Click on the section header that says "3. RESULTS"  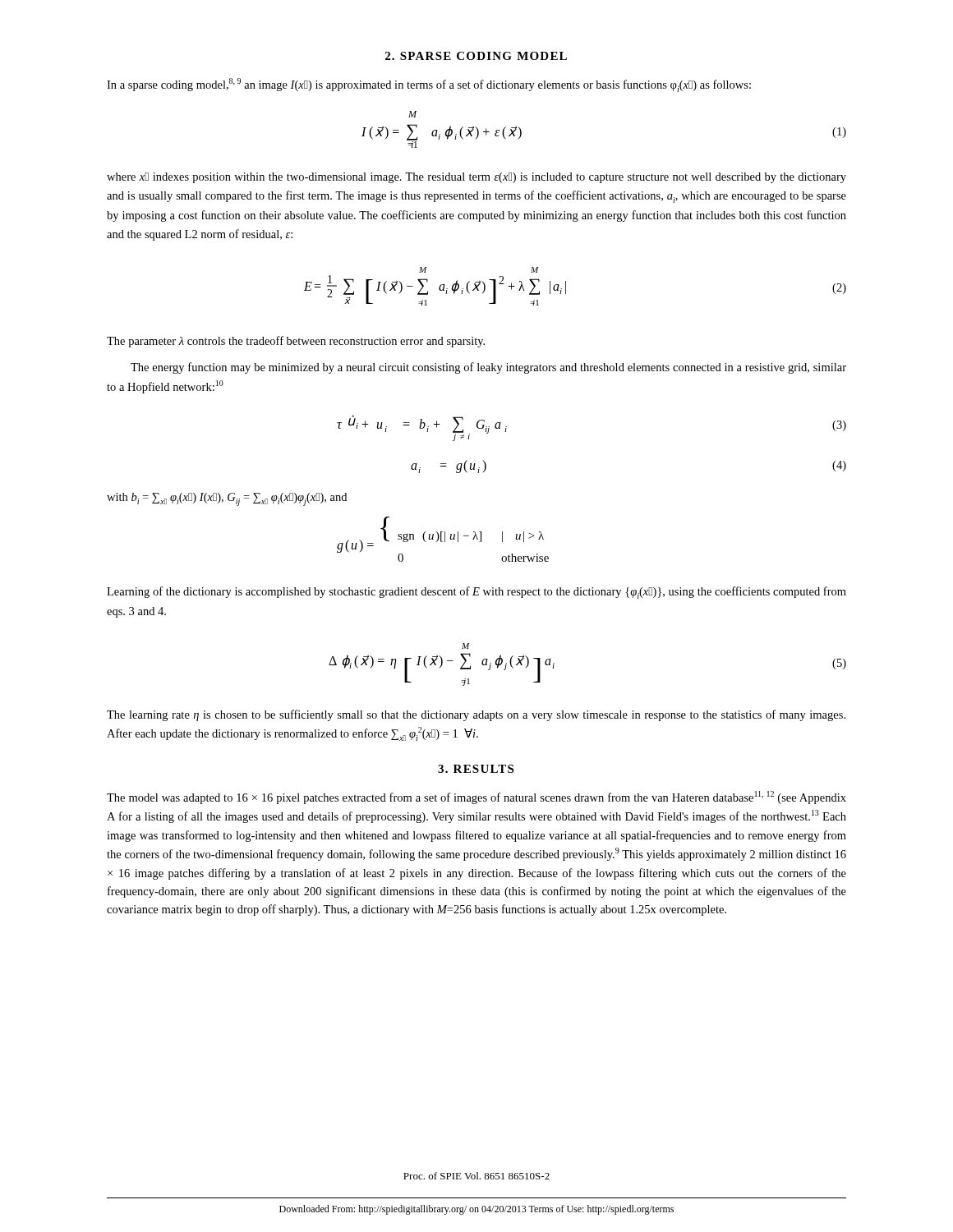tap(476, 769)
